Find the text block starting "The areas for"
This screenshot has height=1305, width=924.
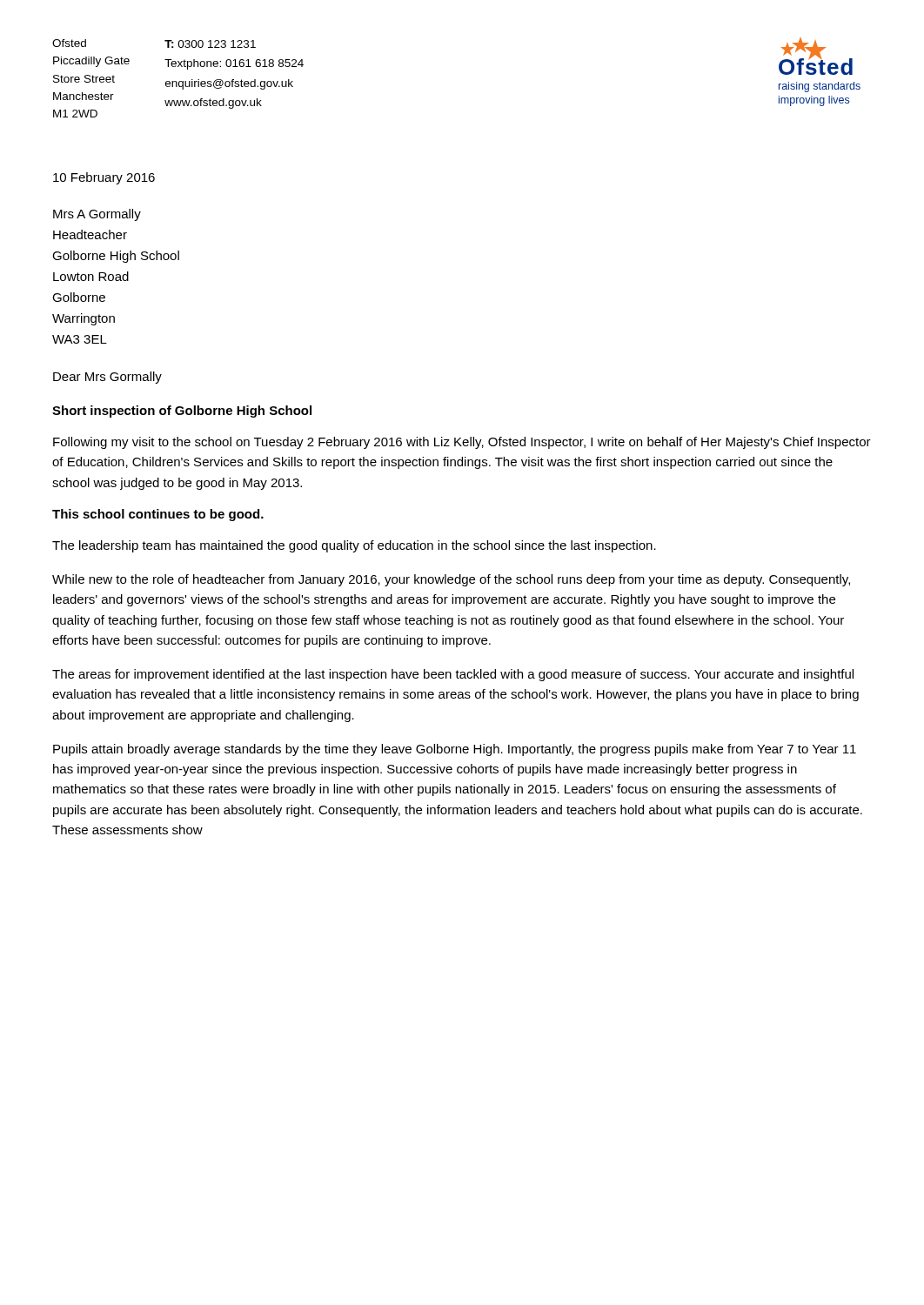click(x=456, y=694)
